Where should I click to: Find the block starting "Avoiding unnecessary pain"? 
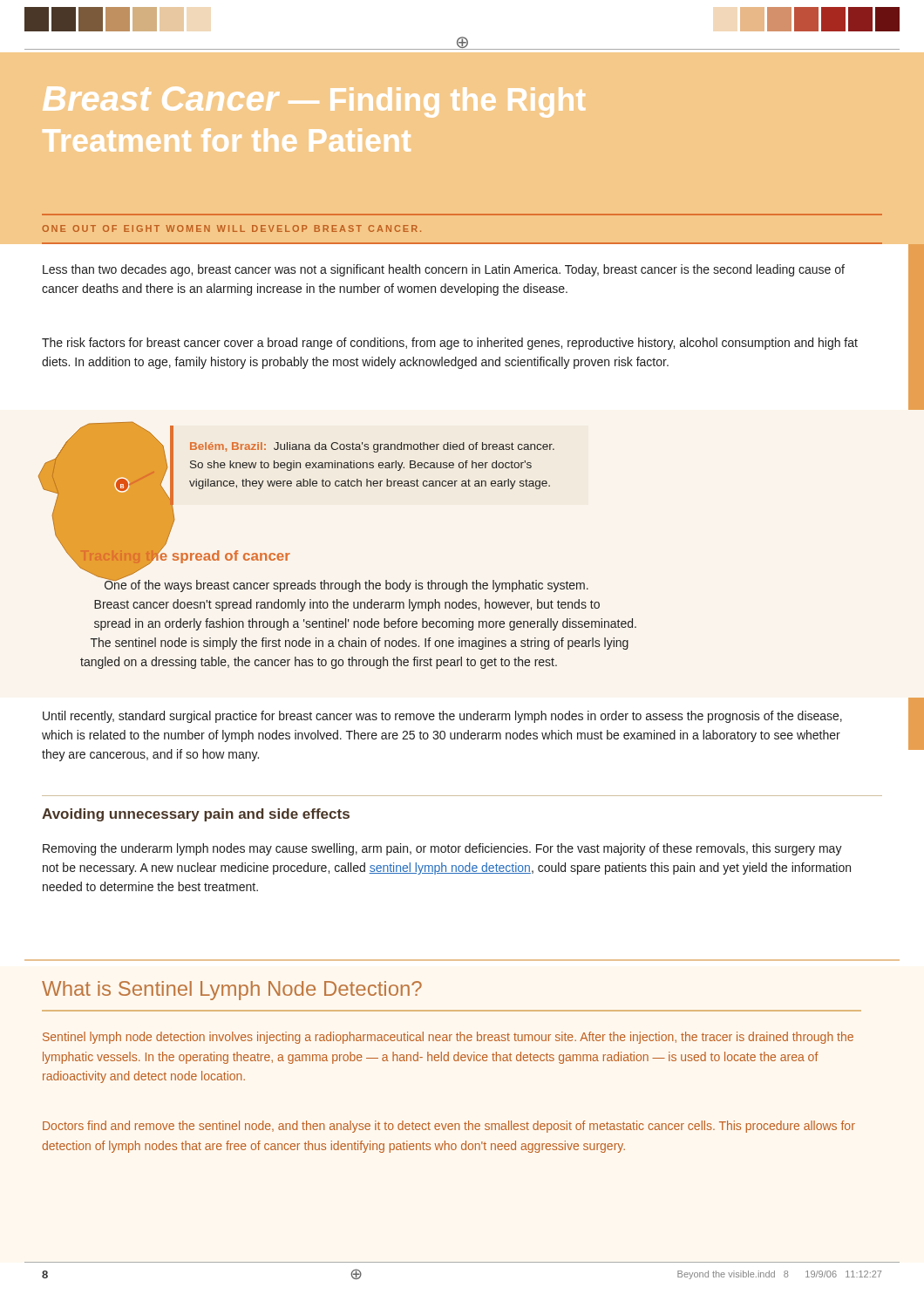coord(196,814)
